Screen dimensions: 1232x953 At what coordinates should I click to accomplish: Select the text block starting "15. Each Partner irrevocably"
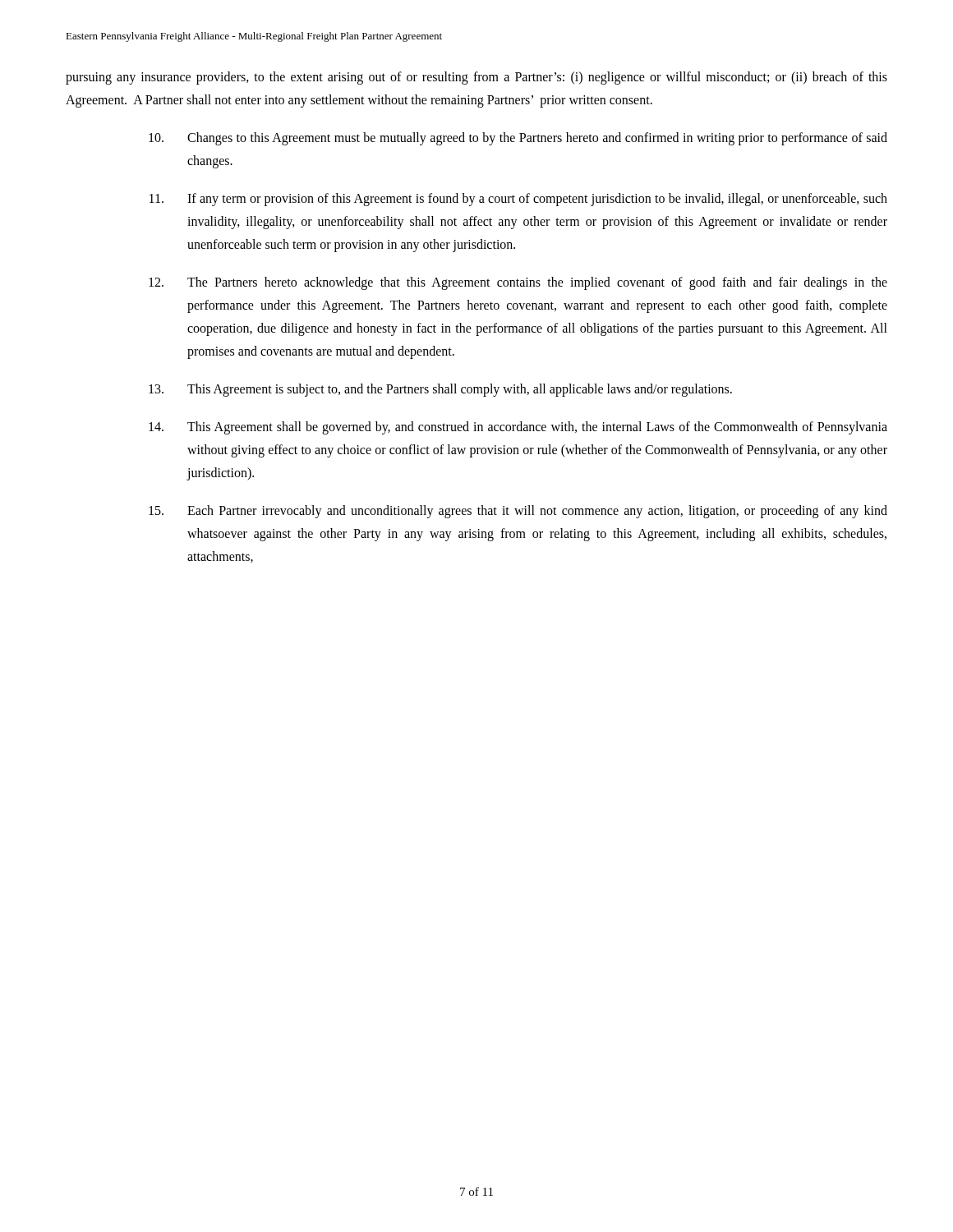(x=476, y=534)
